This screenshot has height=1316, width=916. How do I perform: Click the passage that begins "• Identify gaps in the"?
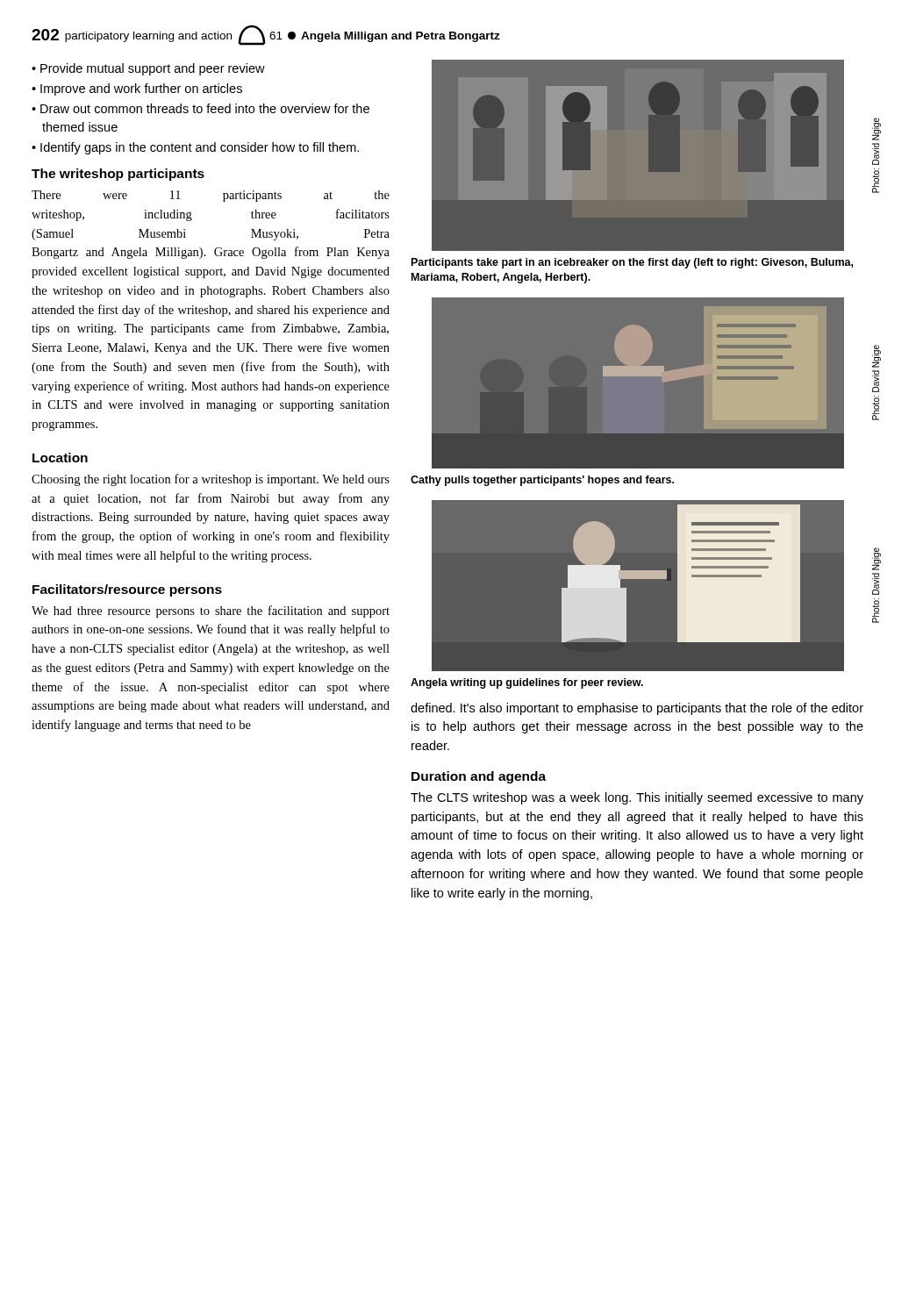tap(196, 147)
